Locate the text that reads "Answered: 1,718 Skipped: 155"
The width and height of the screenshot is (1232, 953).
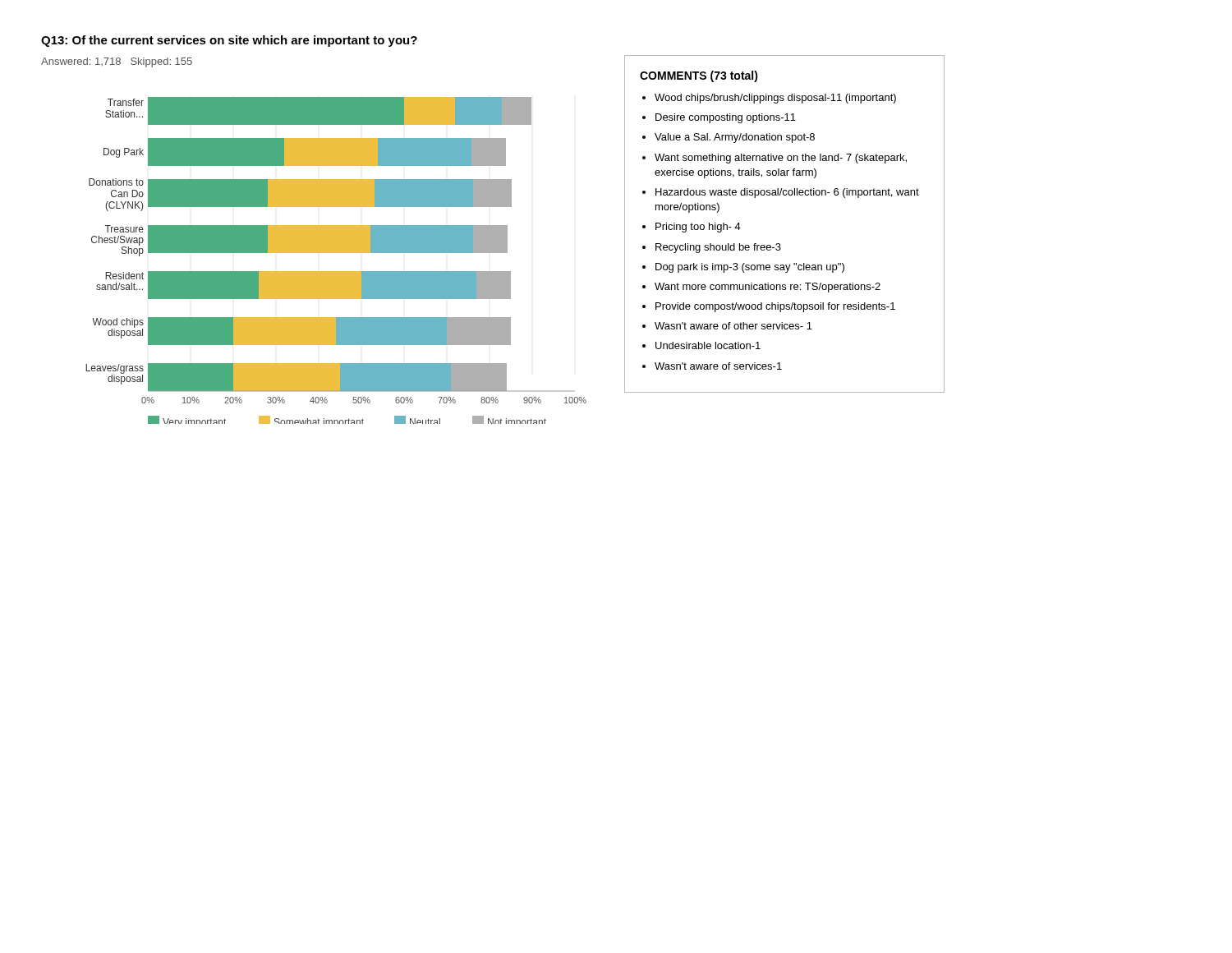click(x=117, y=61)
